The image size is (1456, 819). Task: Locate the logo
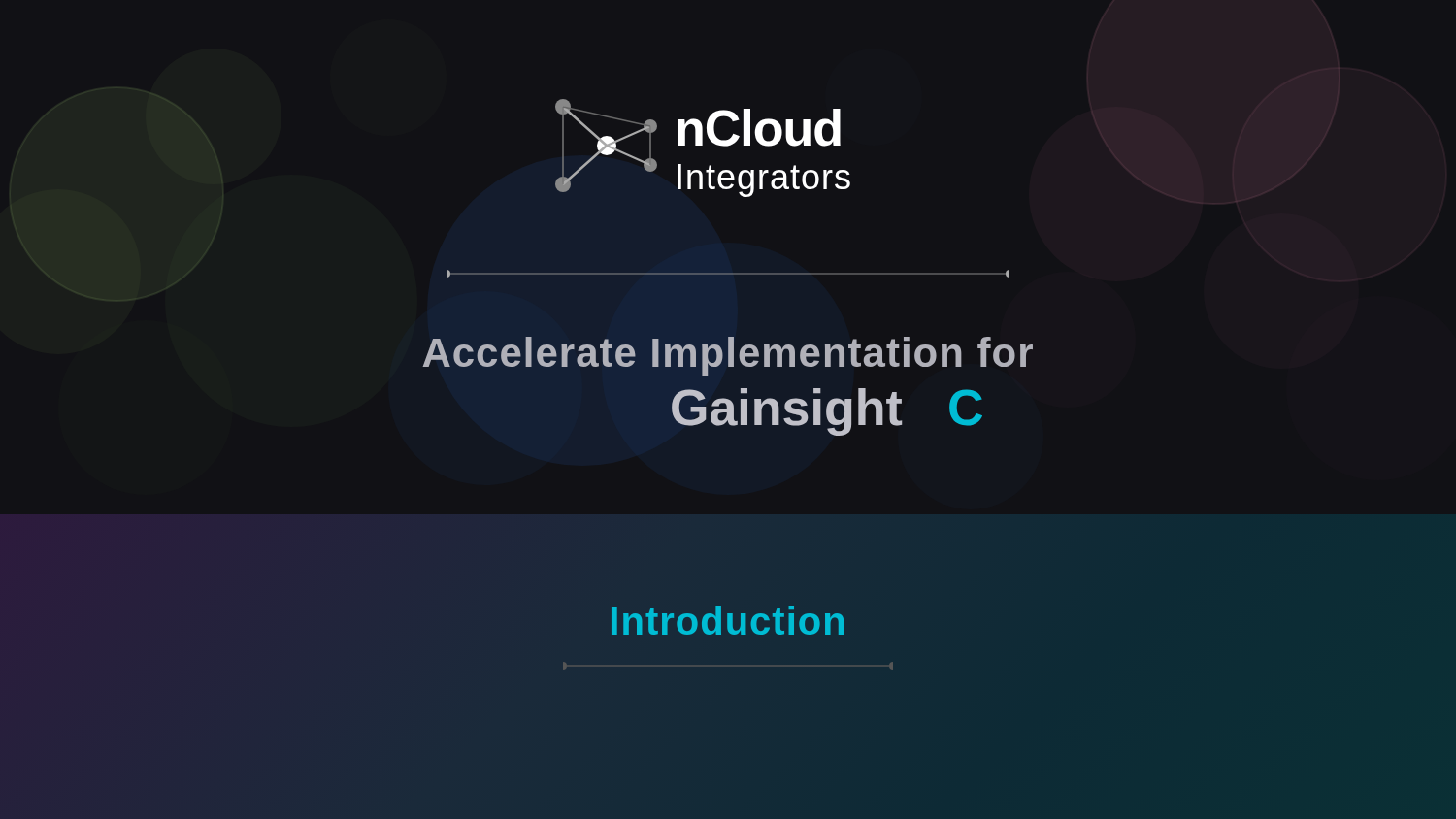coord(728,148)
